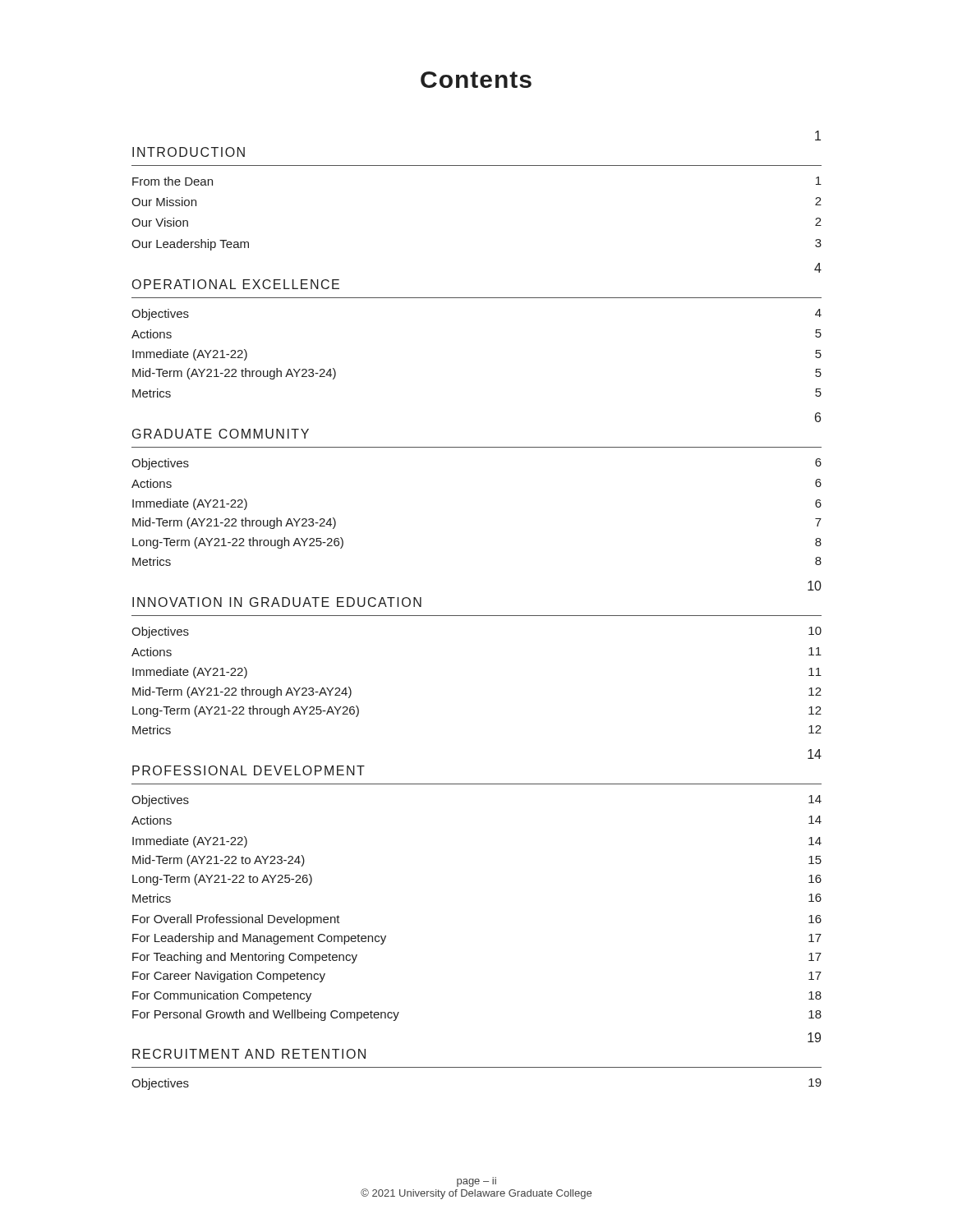
Task: Navigate to the text block starting "Immediate (AY21-22) 5"
Action: click(180, 354)
